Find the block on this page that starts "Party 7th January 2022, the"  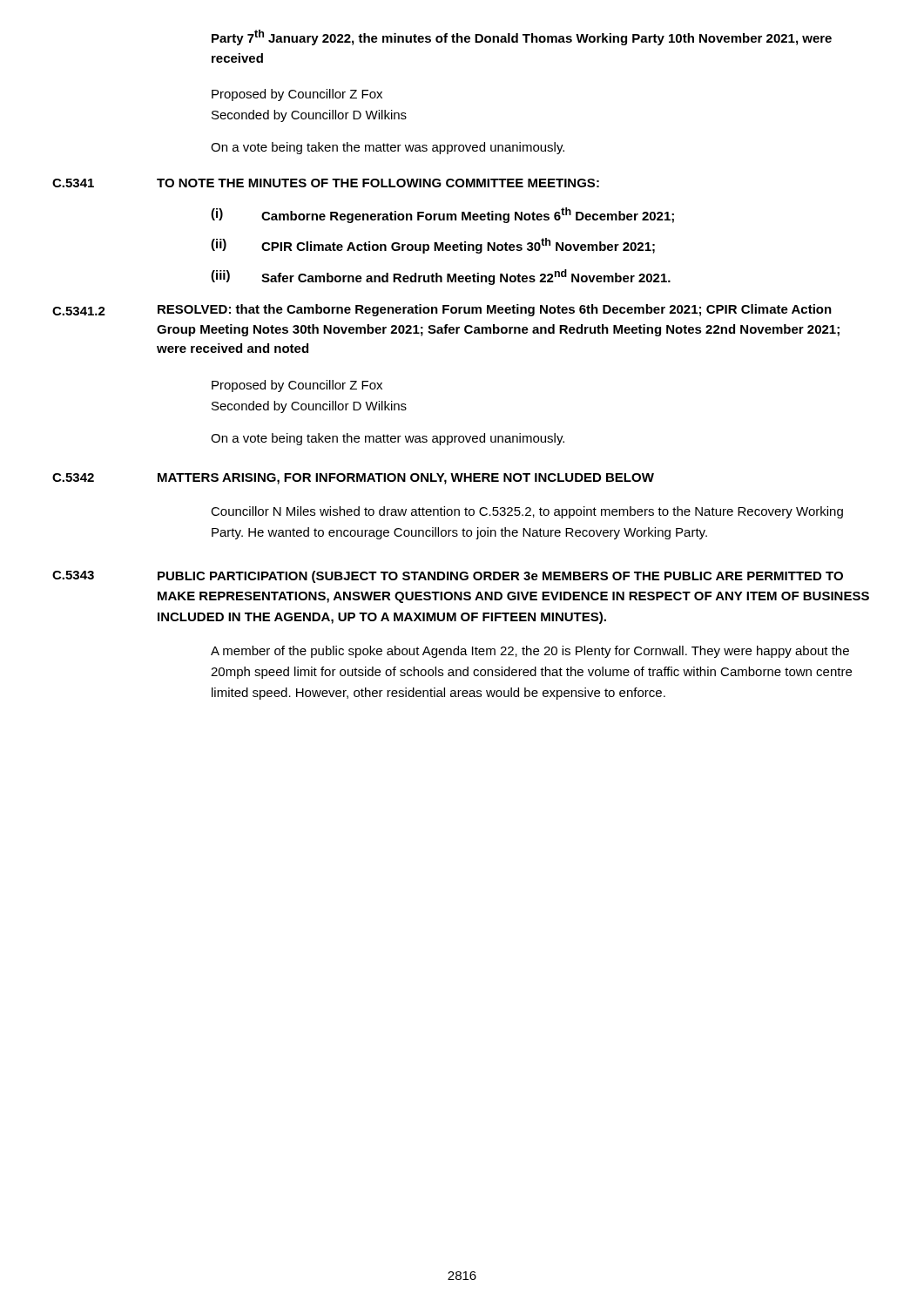pyautogui.click(x=521, y=46)
